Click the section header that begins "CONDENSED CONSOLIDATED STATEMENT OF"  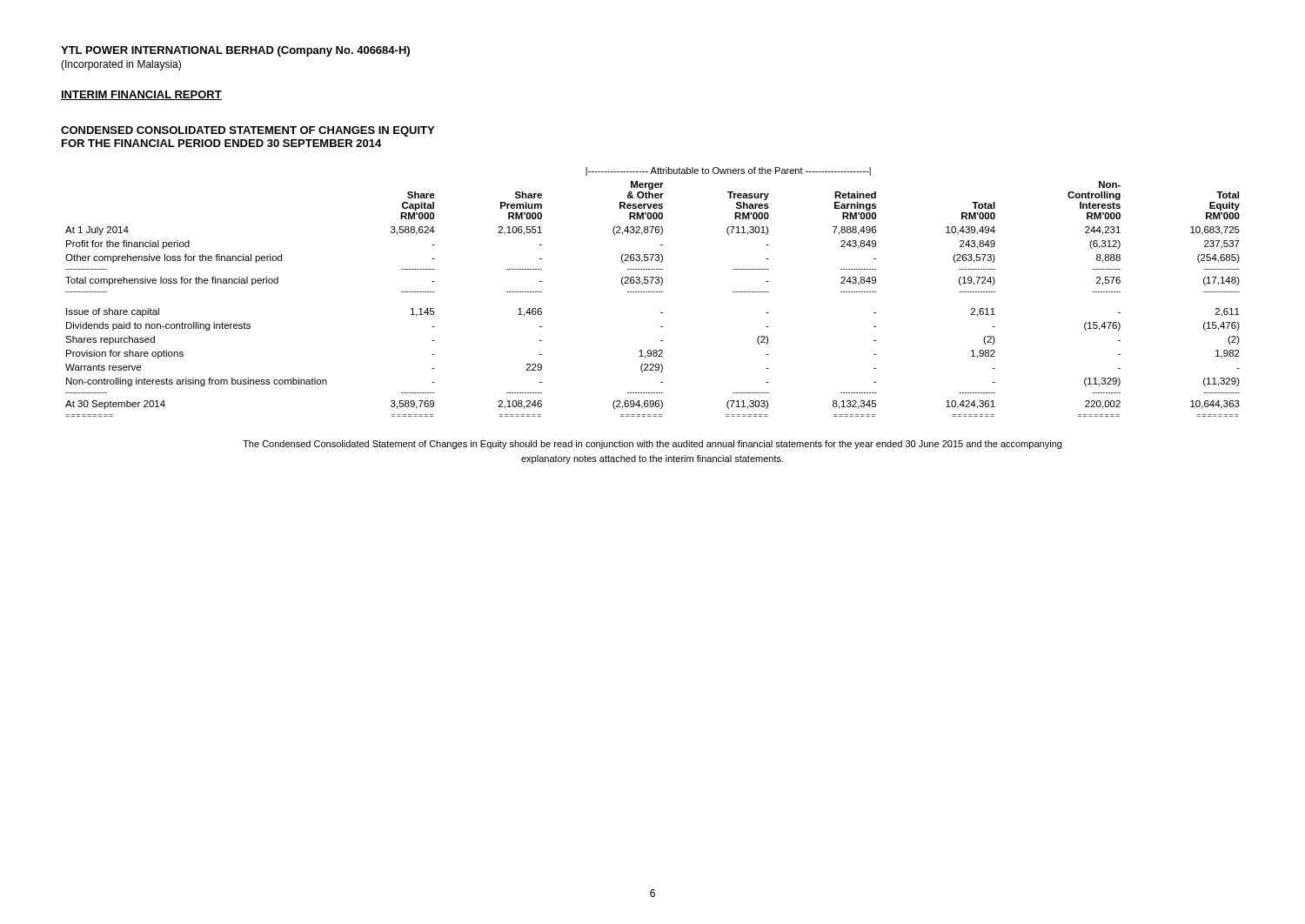pyautogui.click(x=248, y=137)
